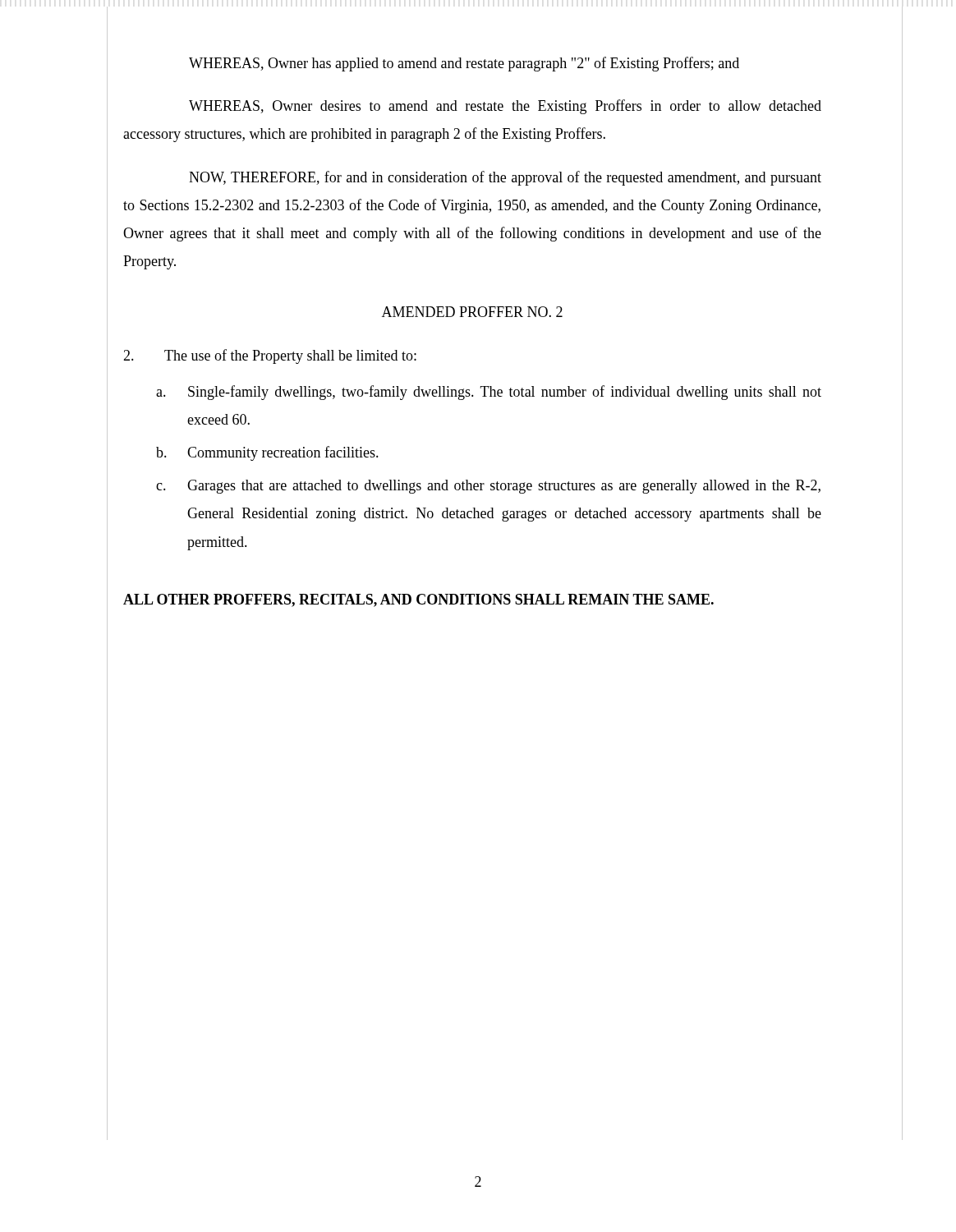The width and height of the screenshot is (956, 1232).
Task: Click on the block starting "a. Single-family dwellings, two-family dwellings."
Action: (x=489, y=406)
